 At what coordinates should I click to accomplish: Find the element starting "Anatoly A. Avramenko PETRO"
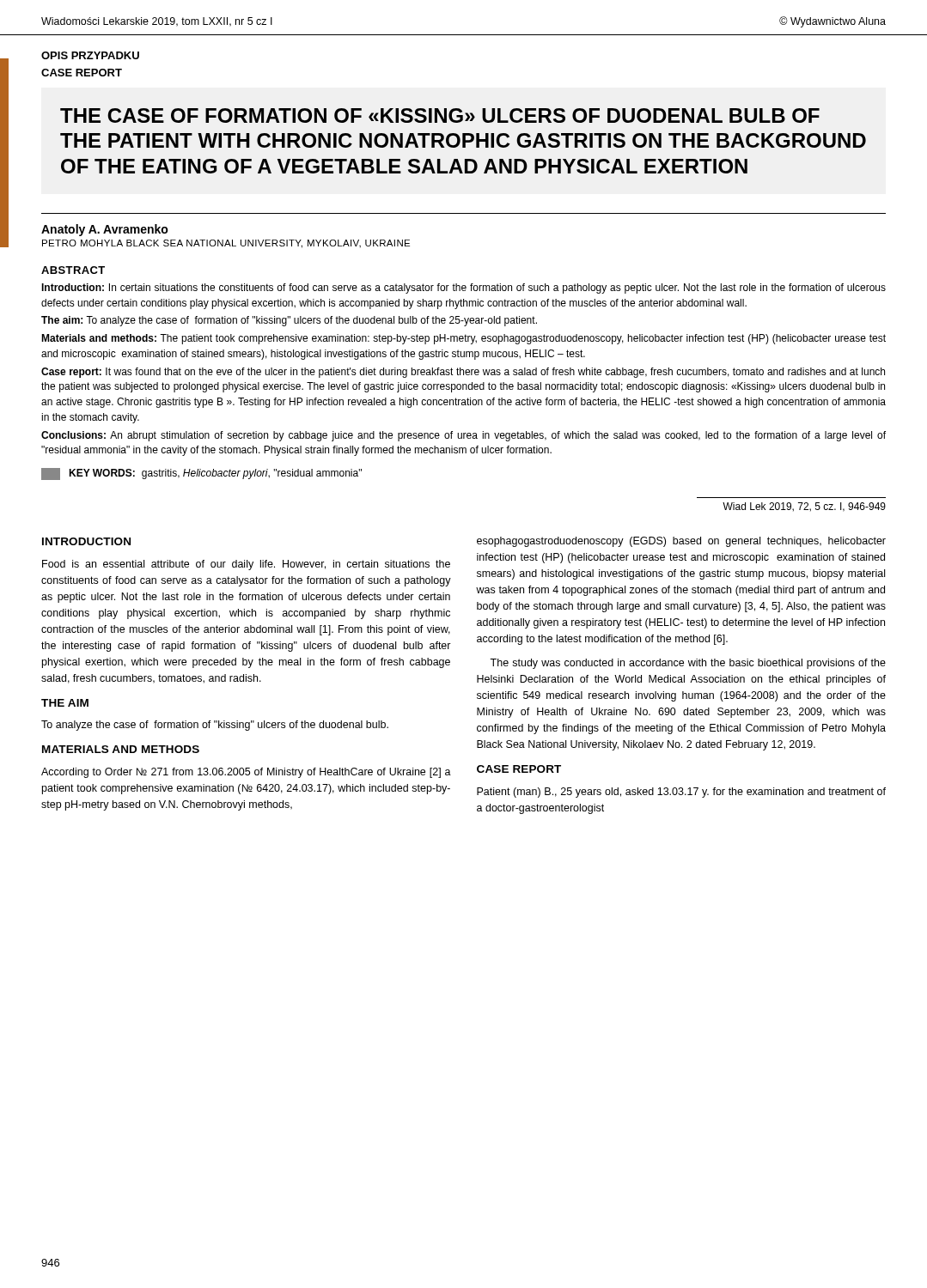pos(105,230)
